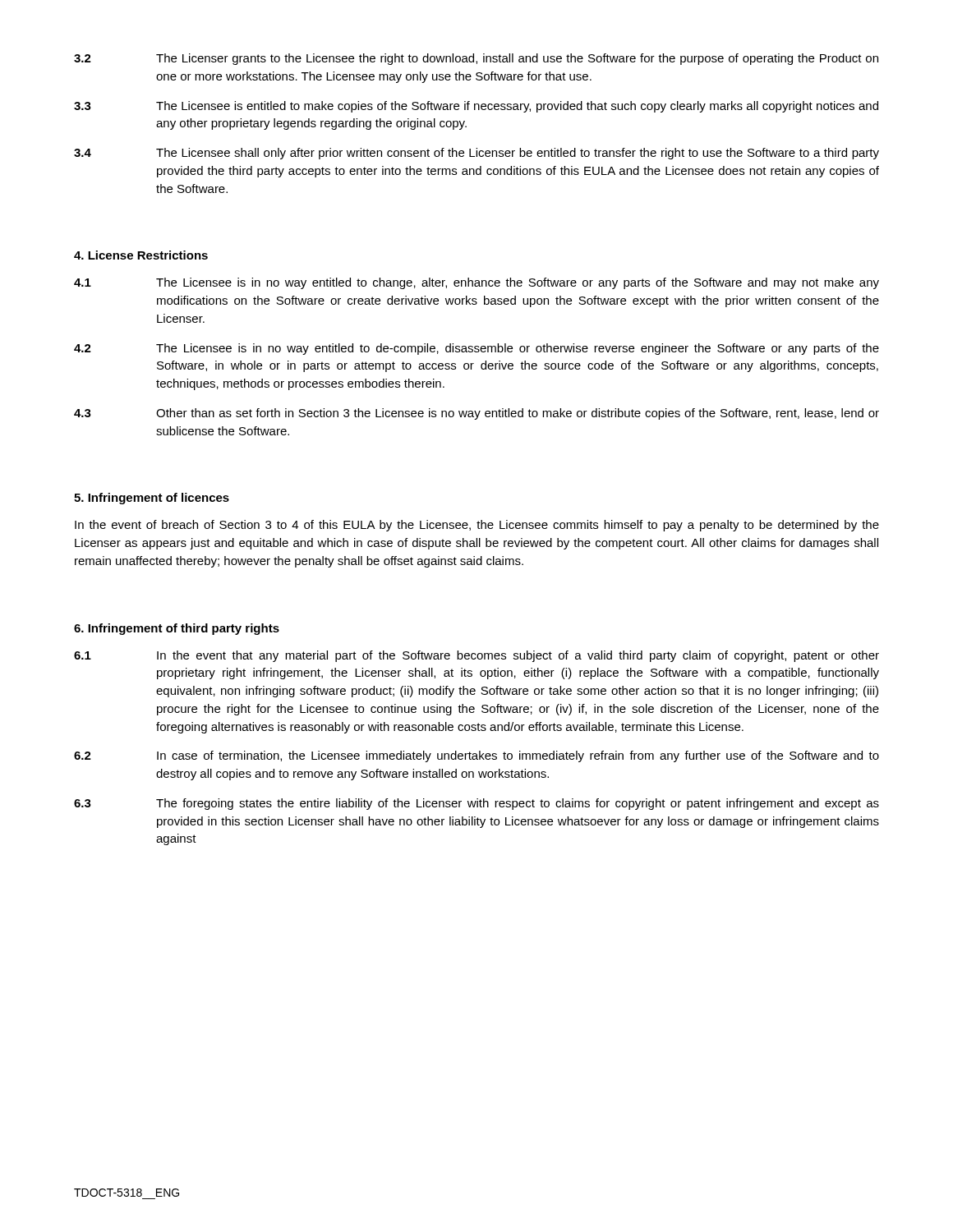Point to the block starting "6. Infringement of third party rights"
This screenshot has width=953, height=1232.
[177, 628]
